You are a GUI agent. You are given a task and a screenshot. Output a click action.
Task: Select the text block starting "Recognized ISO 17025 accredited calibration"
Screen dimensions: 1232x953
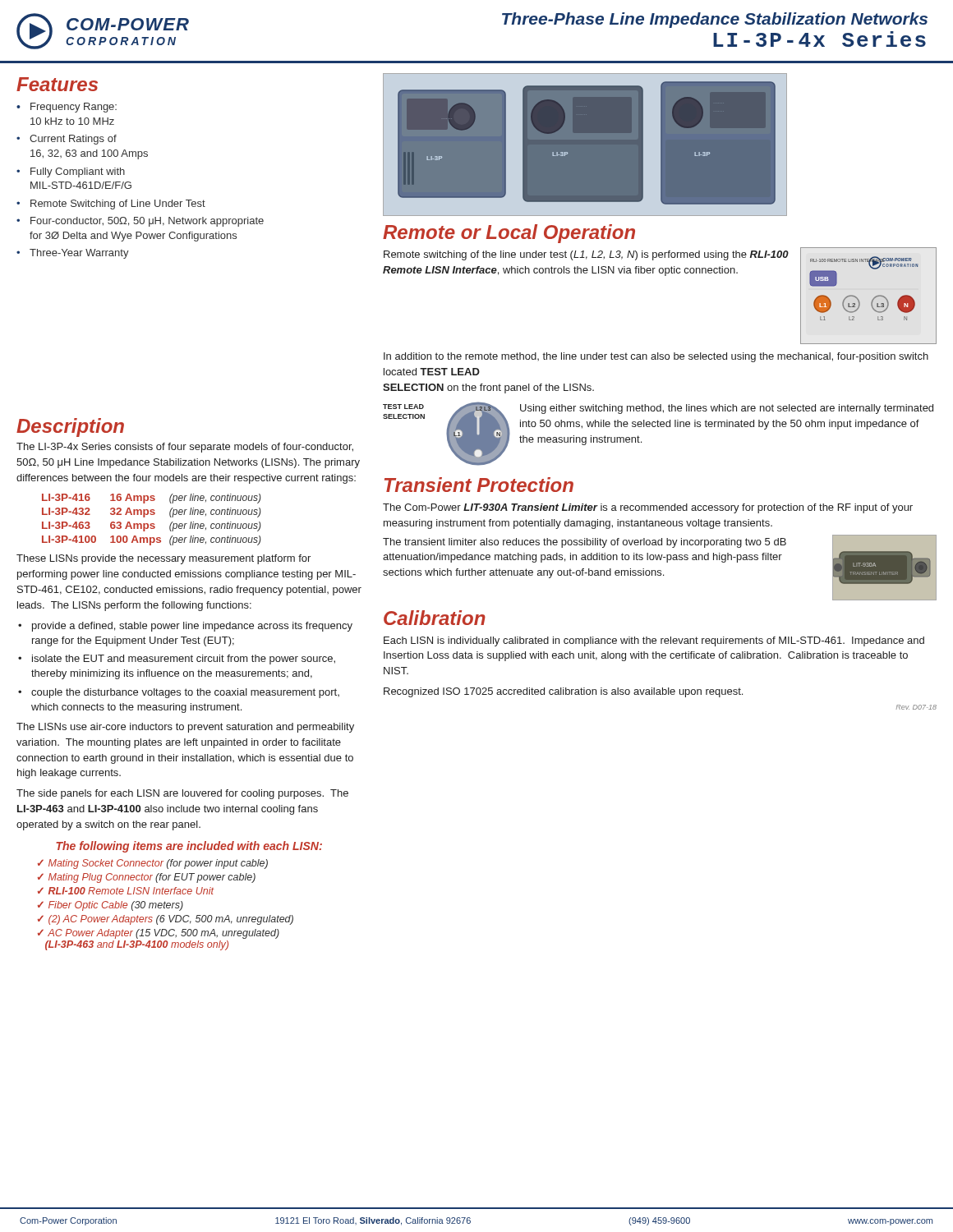563,691
